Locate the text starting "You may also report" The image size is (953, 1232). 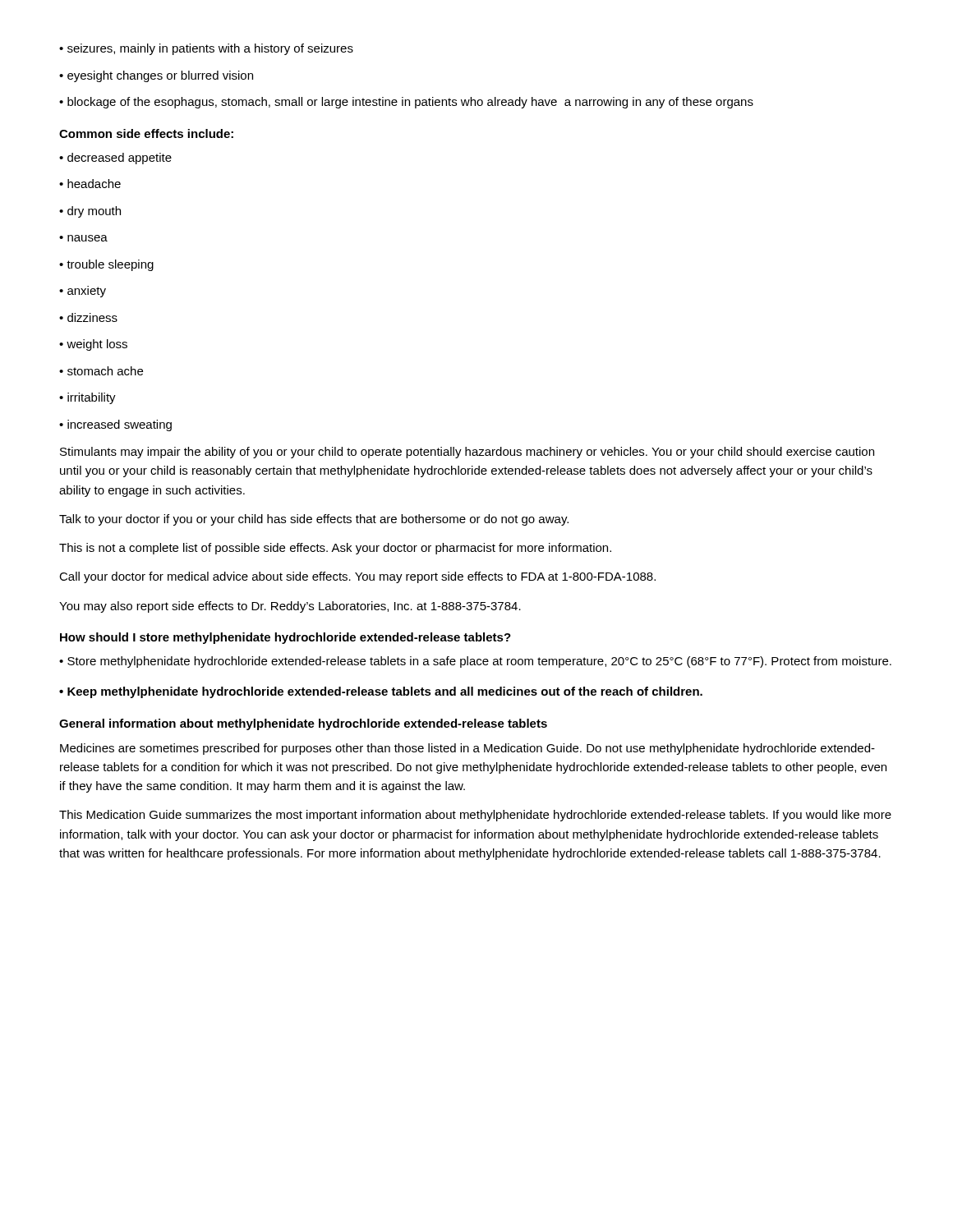tap(290, 605)
